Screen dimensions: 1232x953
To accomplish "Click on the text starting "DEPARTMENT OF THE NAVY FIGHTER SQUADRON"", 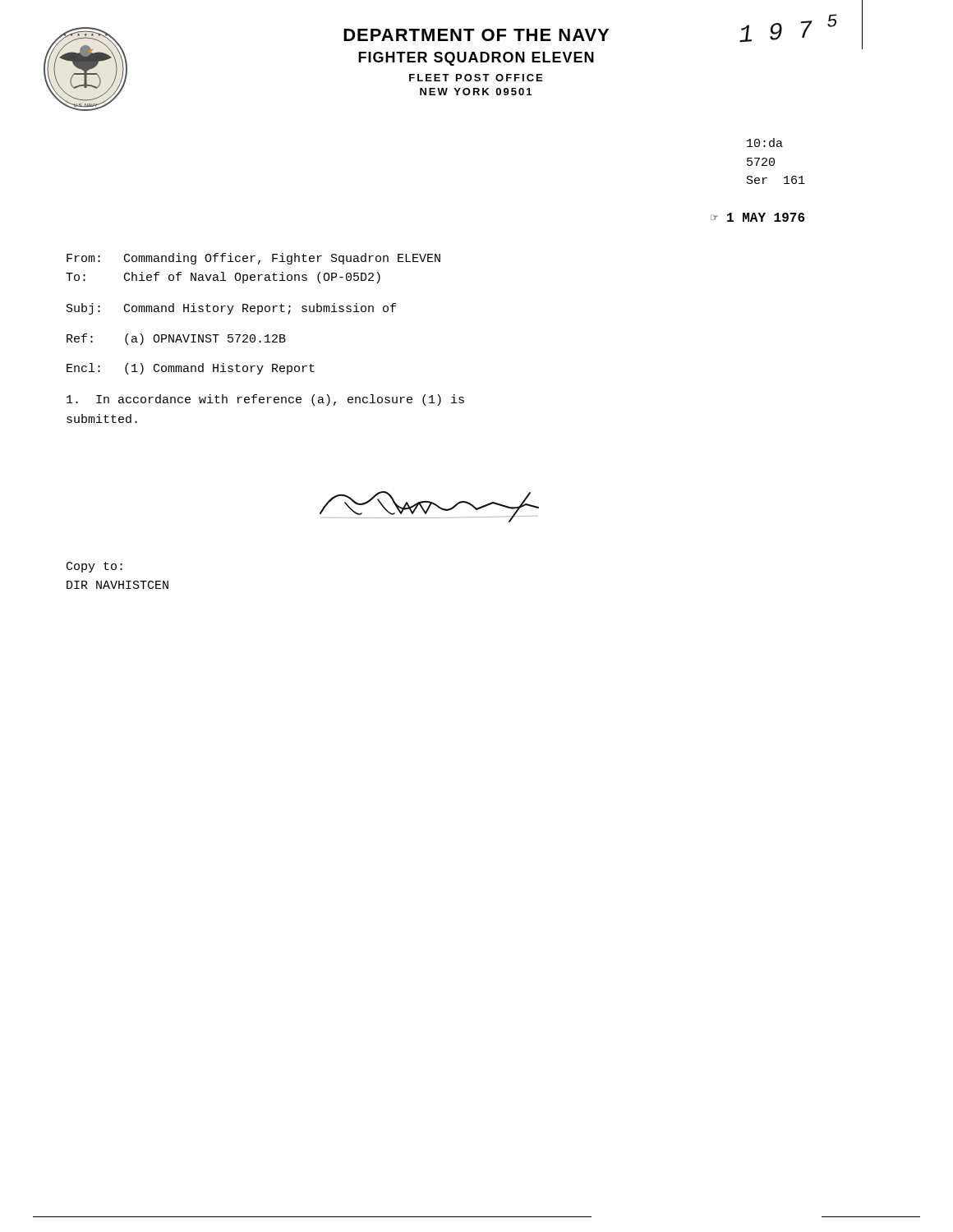I will [476, 61].
